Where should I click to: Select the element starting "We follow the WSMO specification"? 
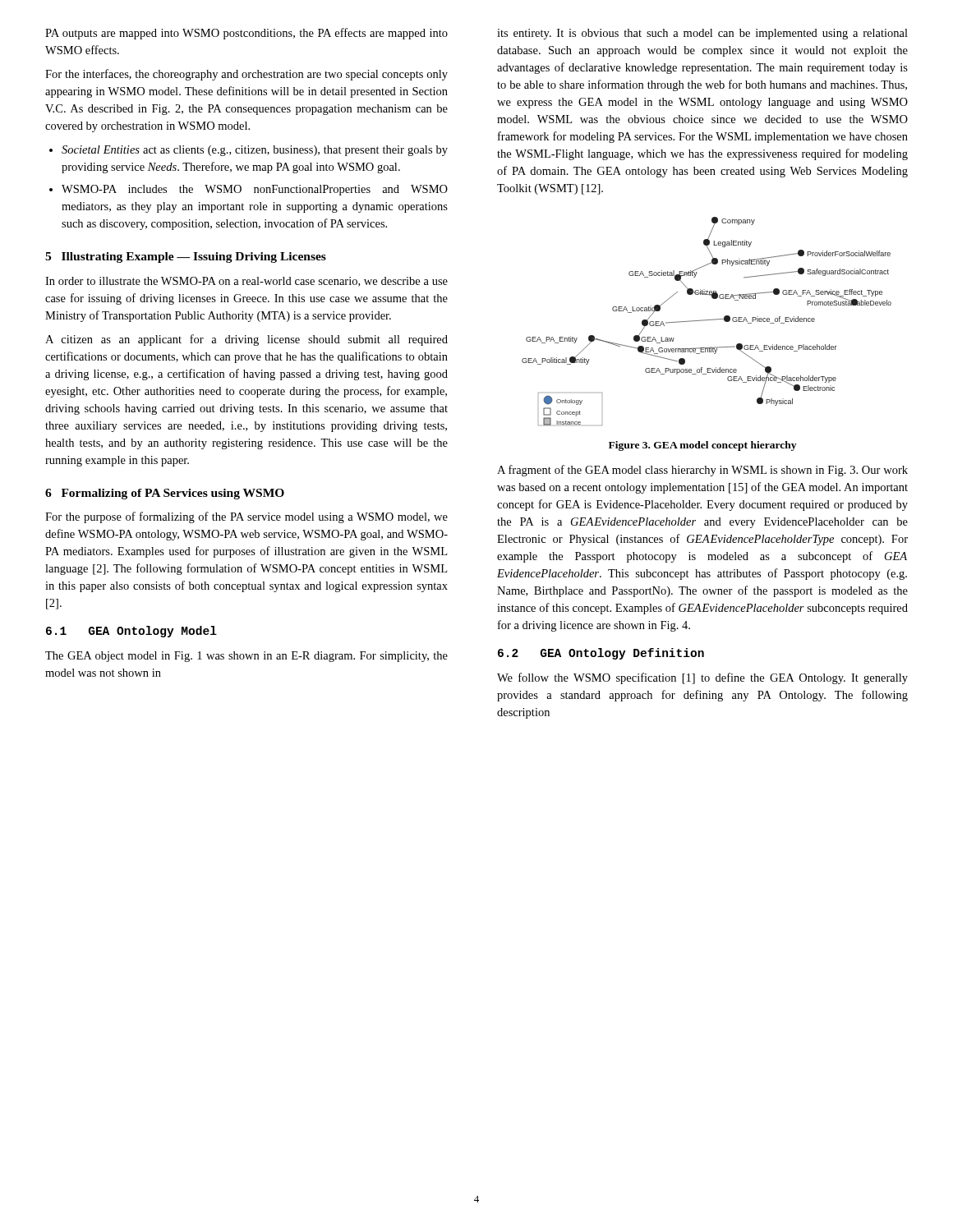(x=702, y=695)
